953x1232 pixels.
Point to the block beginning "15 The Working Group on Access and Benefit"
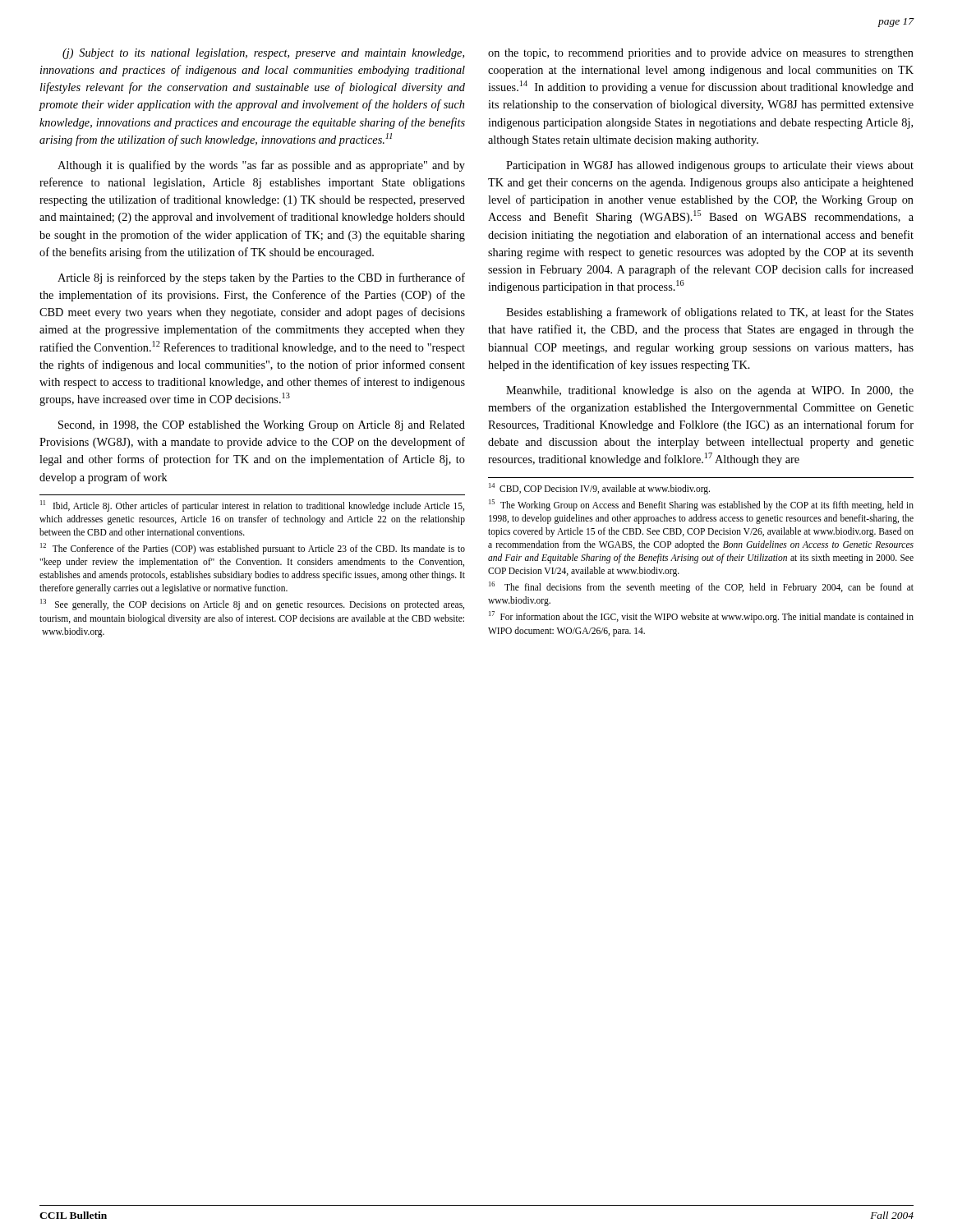[x=701, y=538]
